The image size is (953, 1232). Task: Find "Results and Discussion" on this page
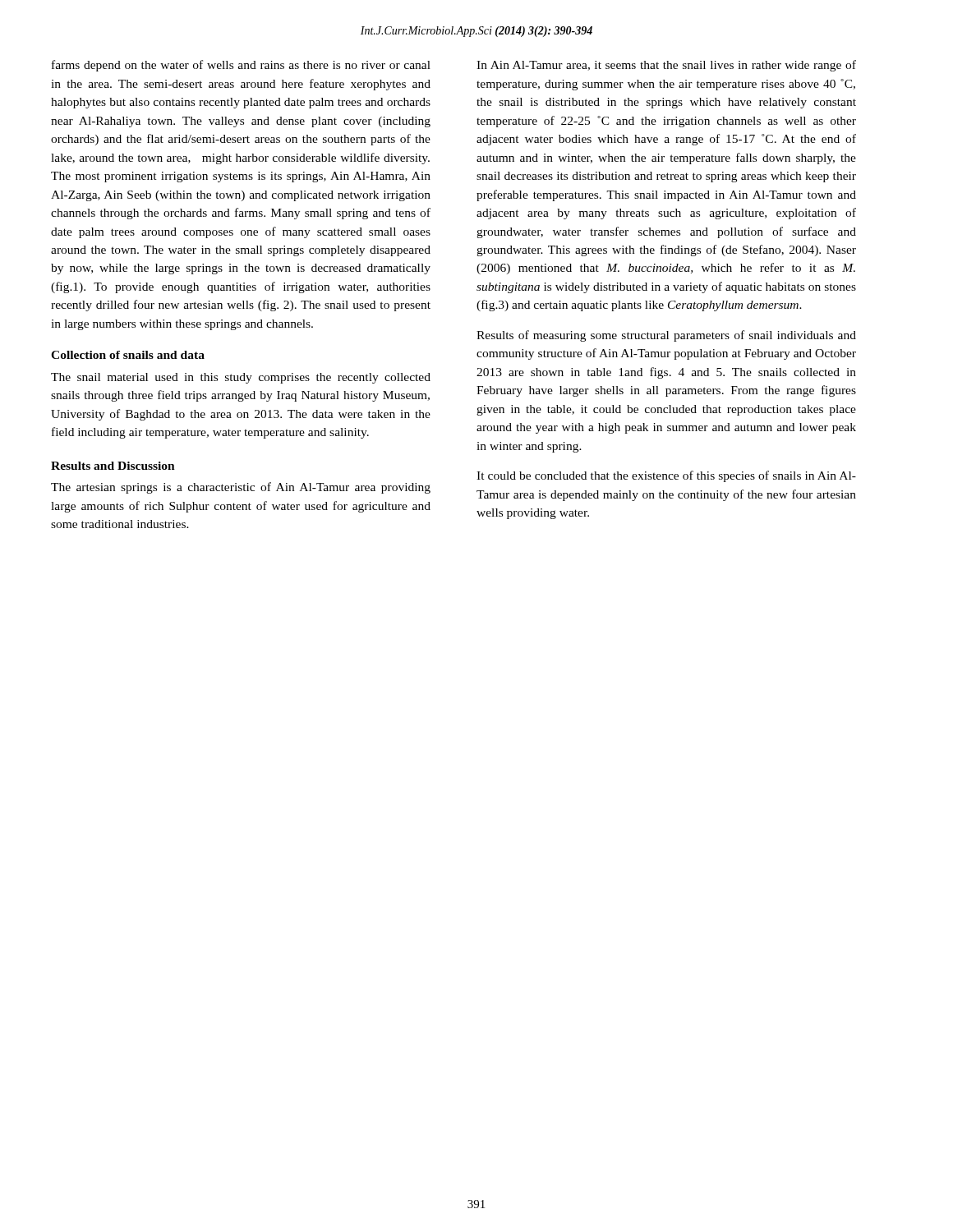click(x=113, y=465)
